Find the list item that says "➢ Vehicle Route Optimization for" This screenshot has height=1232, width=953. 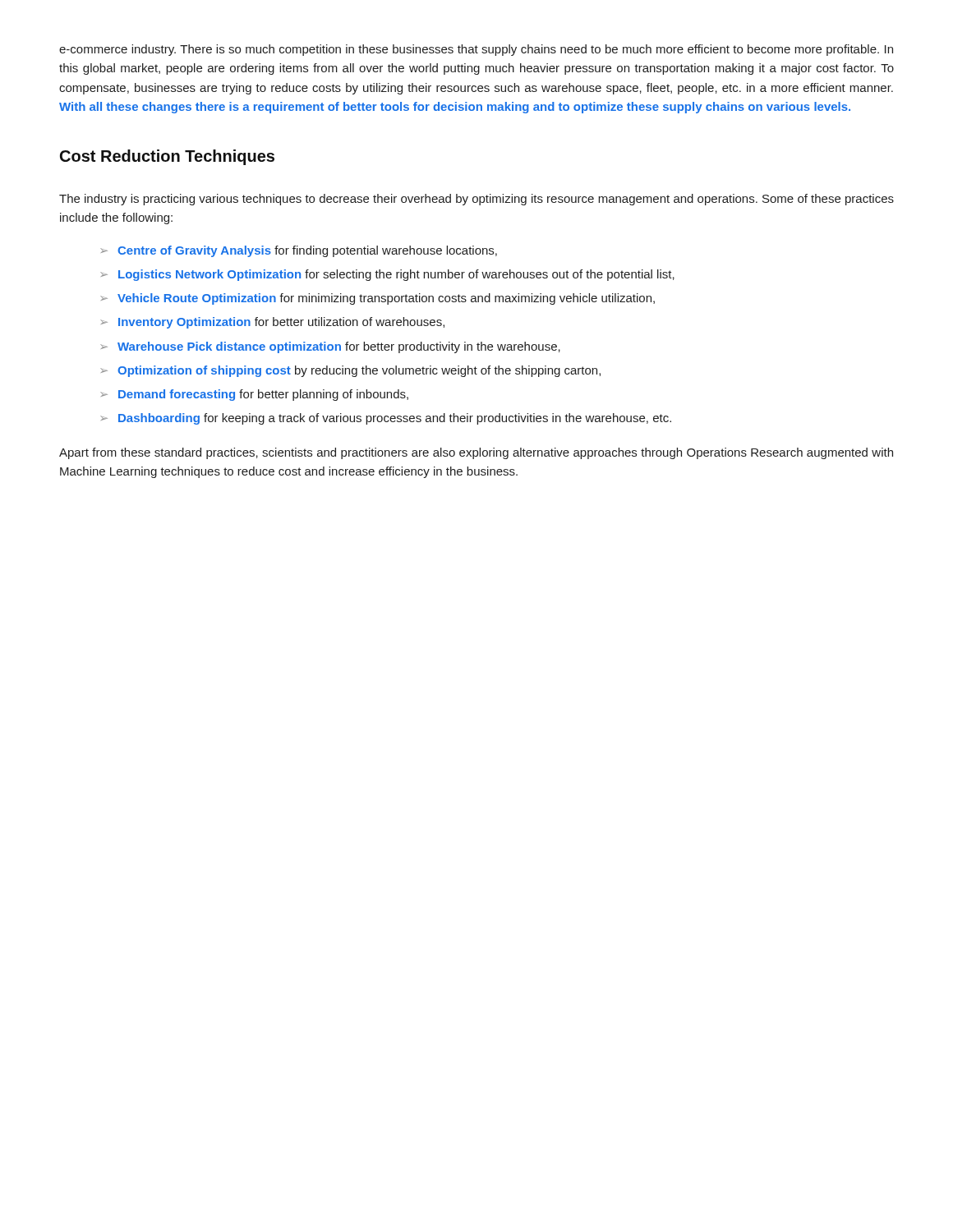(x=496, y=298)
